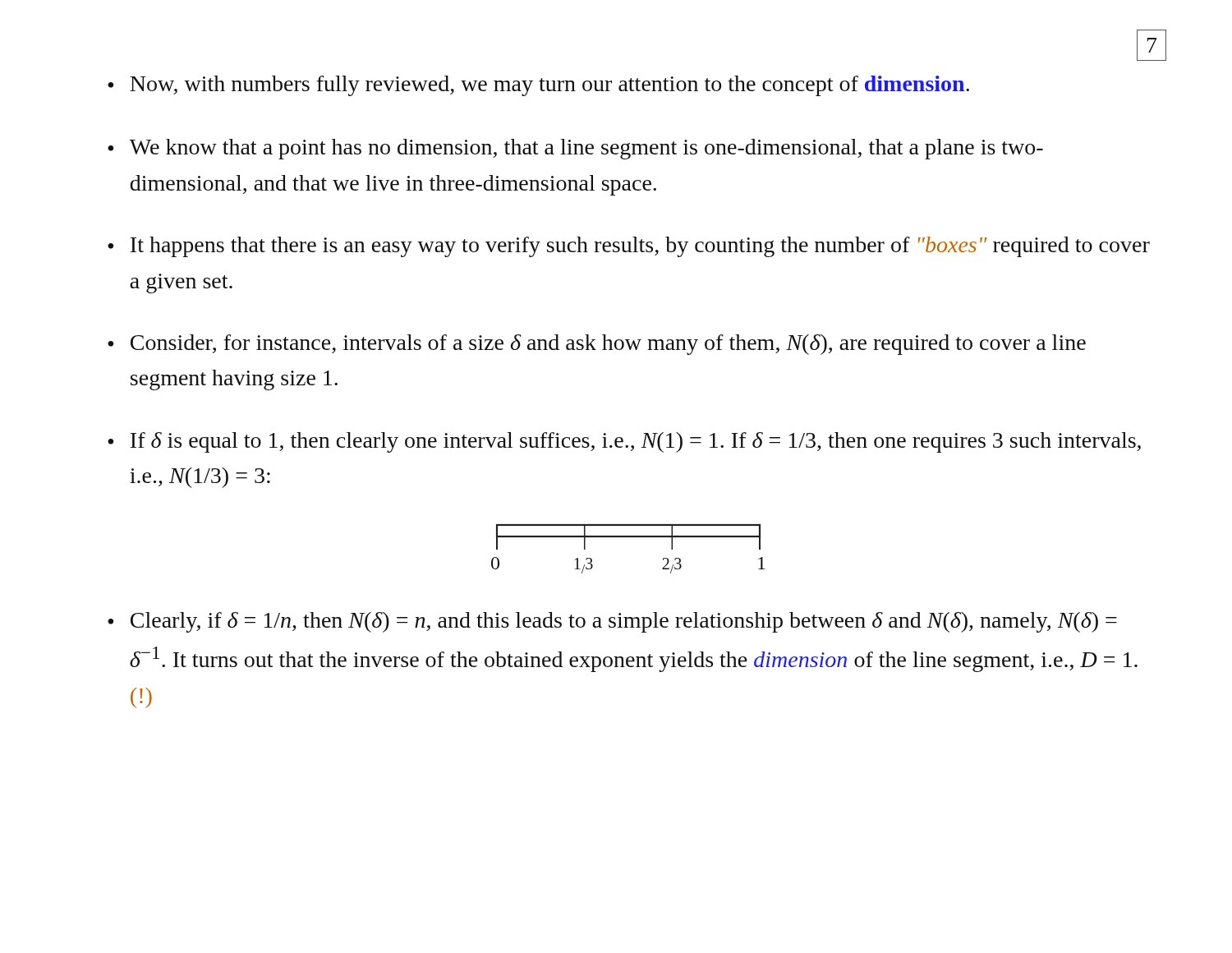
Task: Find the list item with the text "• Now, with numbers fully reviewed, we"
Action: coord(628,84)
